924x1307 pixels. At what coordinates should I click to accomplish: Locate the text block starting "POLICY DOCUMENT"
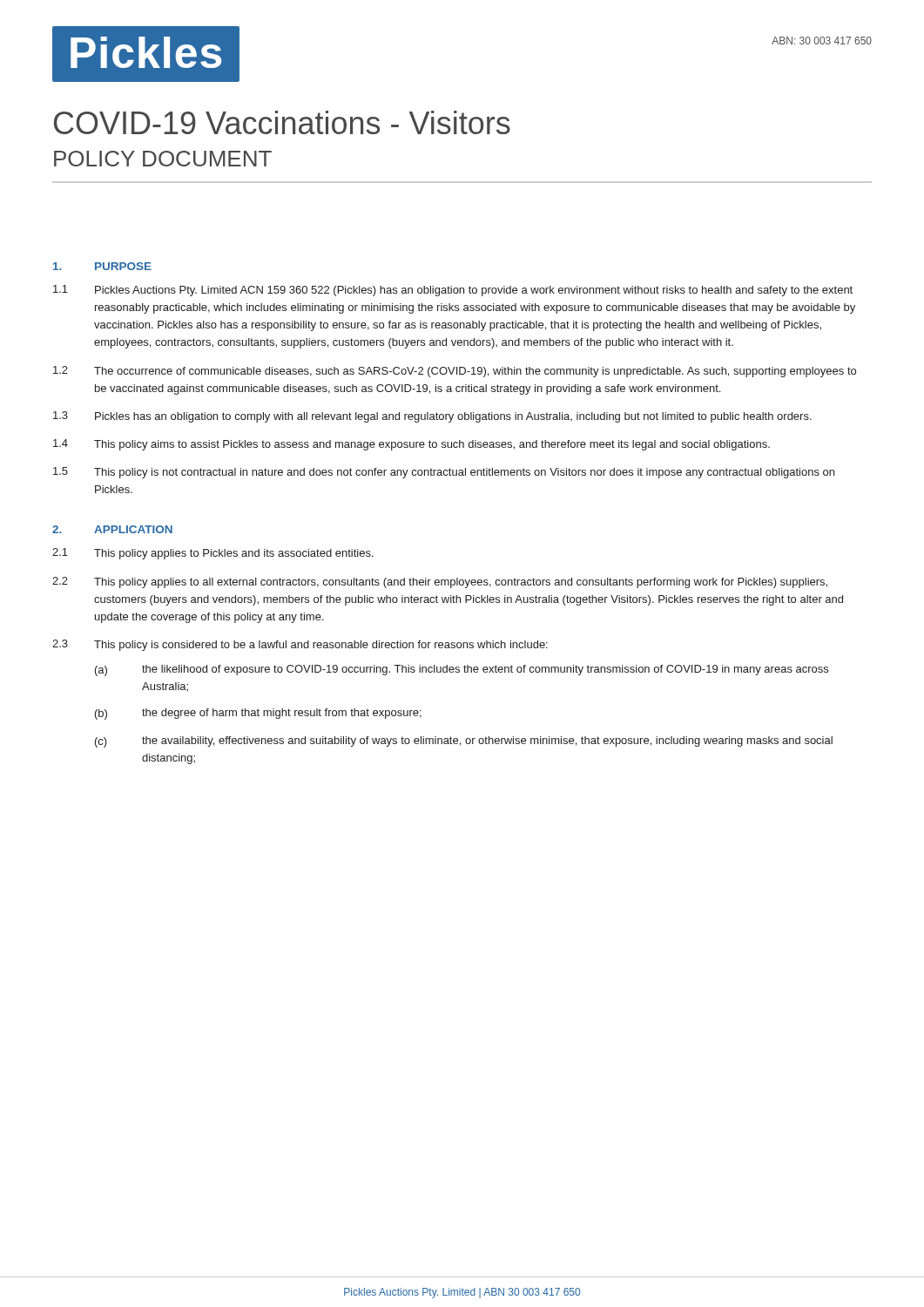[162, 159]
